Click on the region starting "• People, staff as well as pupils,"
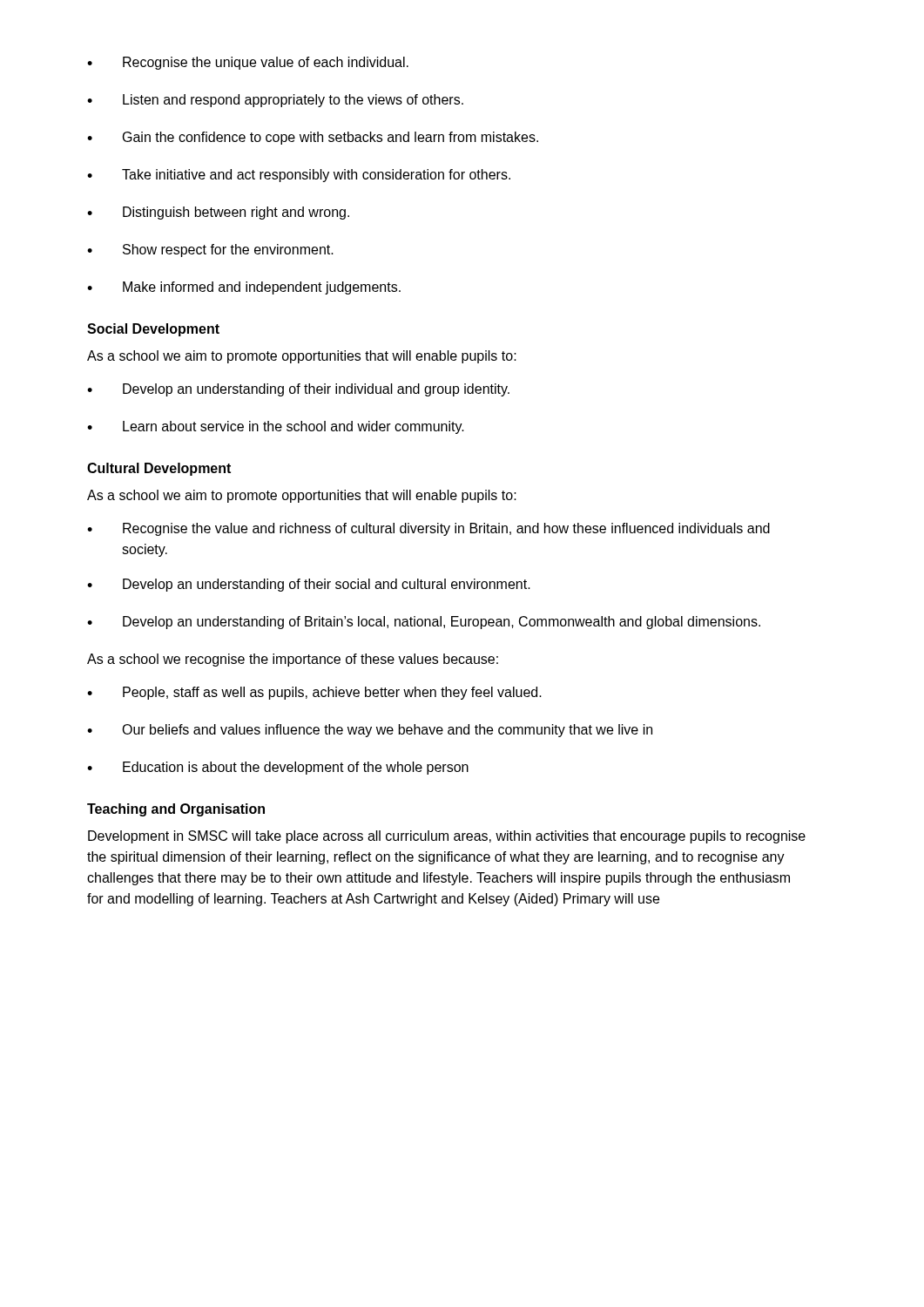 click(449, 694)
